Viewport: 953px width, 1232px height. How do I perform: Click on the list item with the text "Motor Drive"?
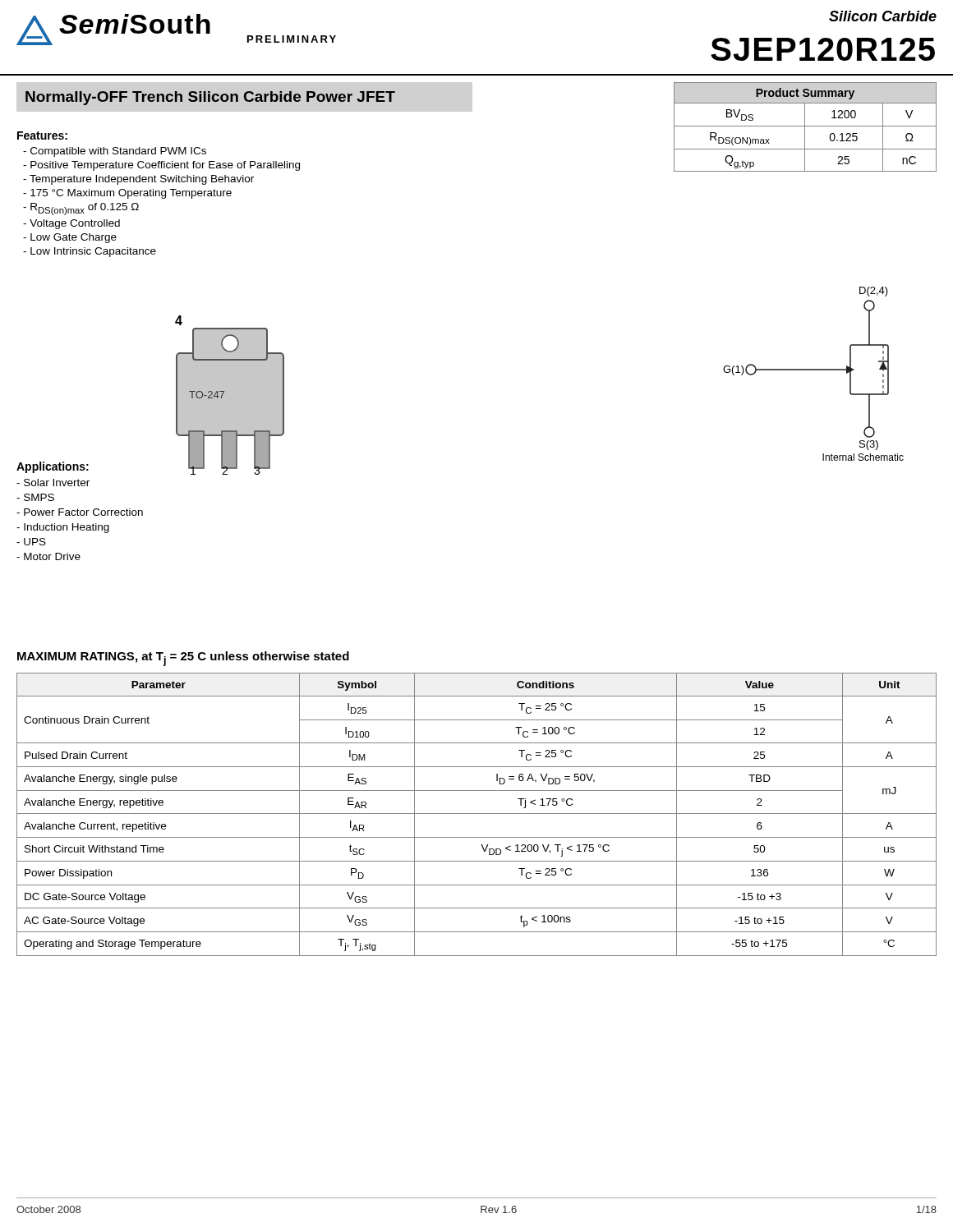click(48, 556)
